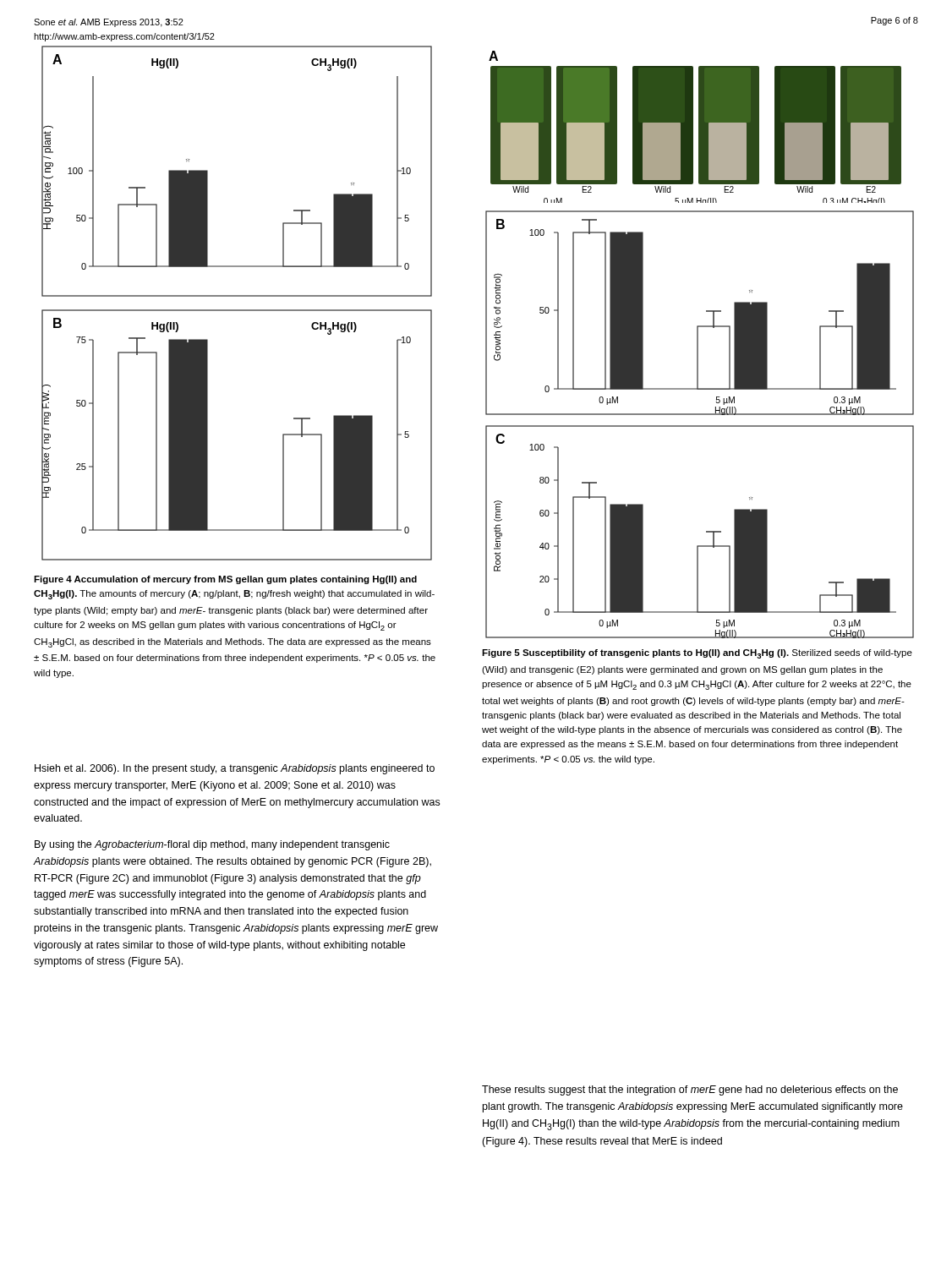
Task: Find the caption that reads "Figure 5 Susceptibility"
Action: 697,706
